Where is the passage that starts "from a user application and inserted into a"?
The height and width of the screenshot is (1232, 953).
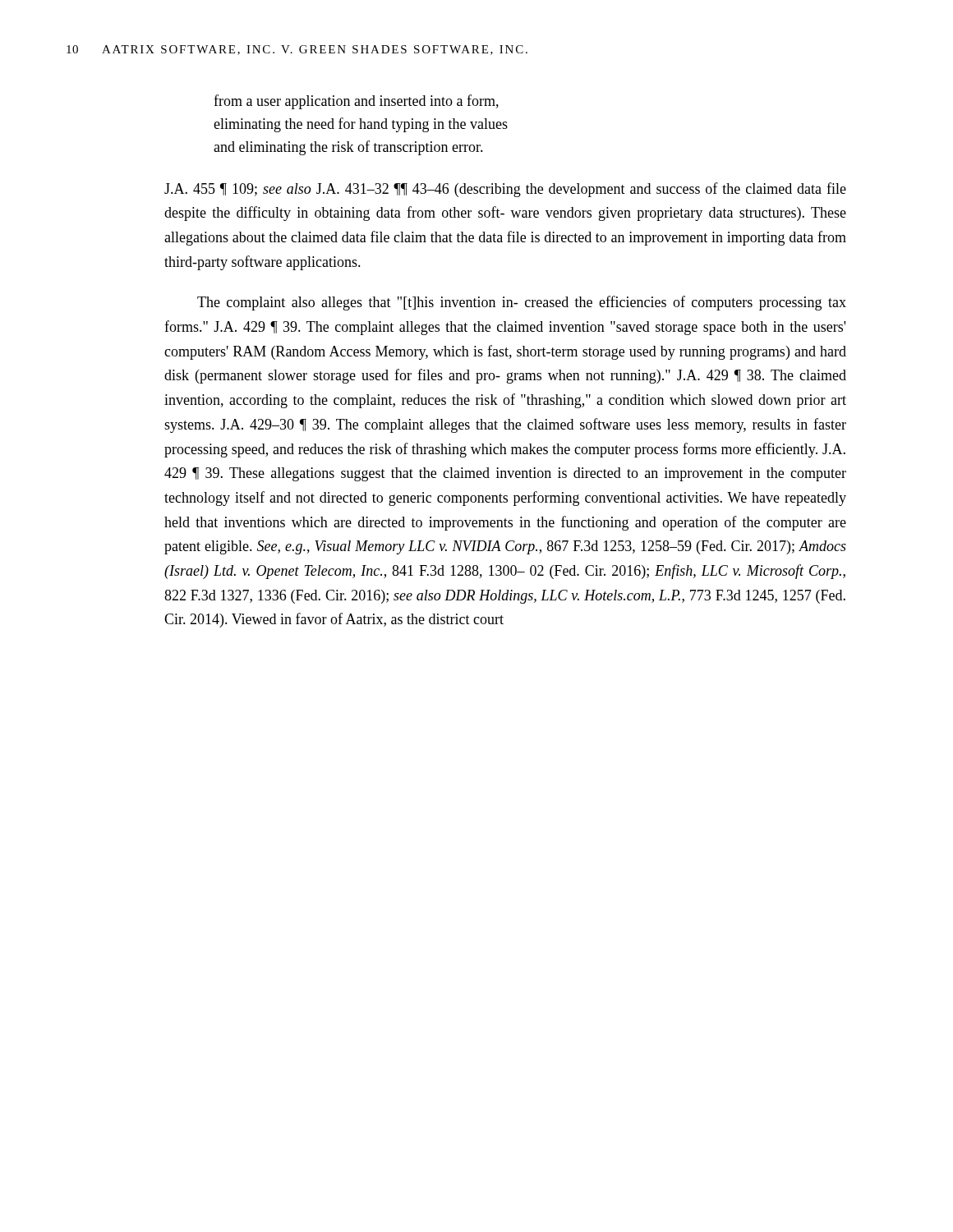tap(361, 124)
